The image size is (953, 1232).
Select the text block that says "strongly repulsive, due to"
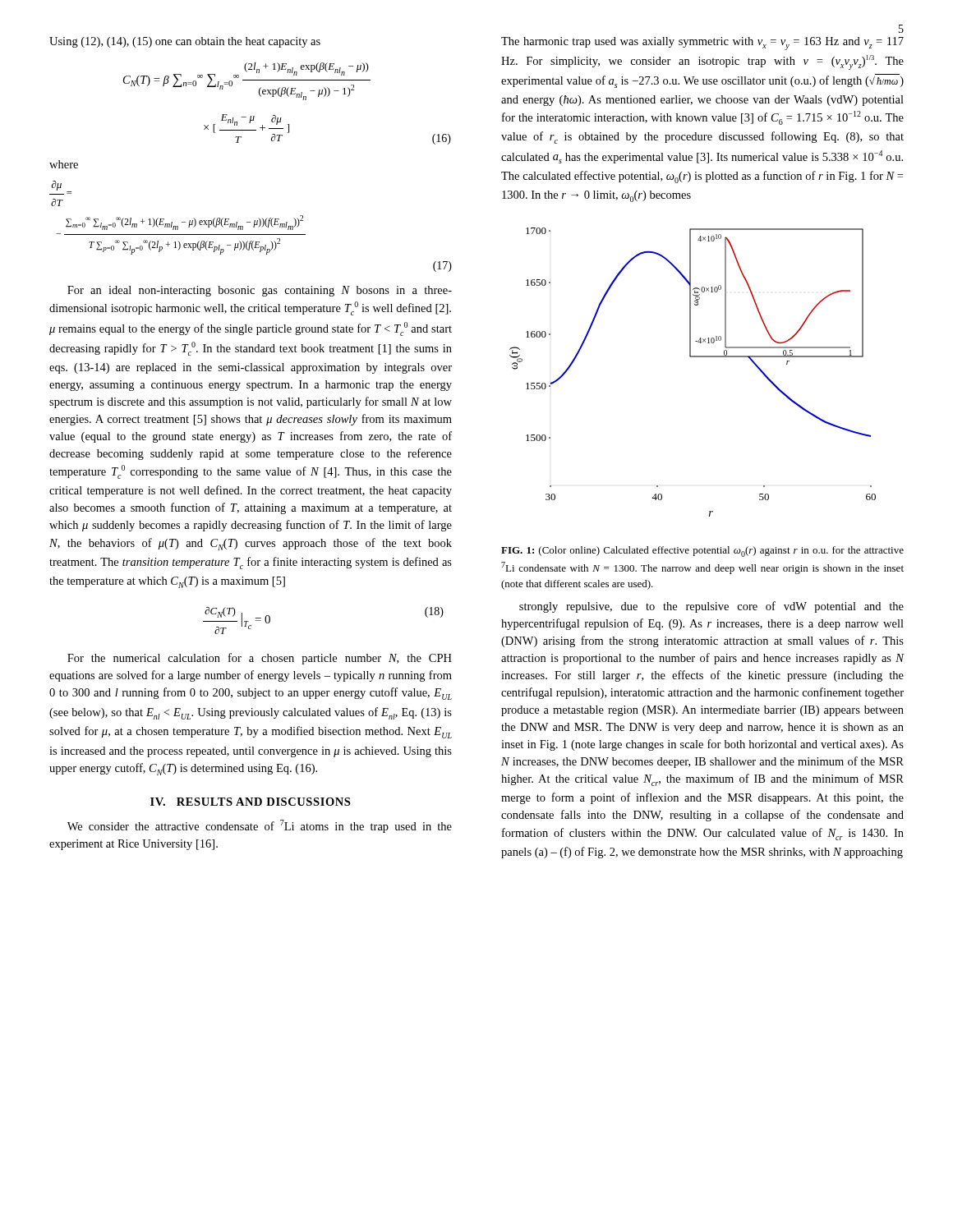pos(702,729)
